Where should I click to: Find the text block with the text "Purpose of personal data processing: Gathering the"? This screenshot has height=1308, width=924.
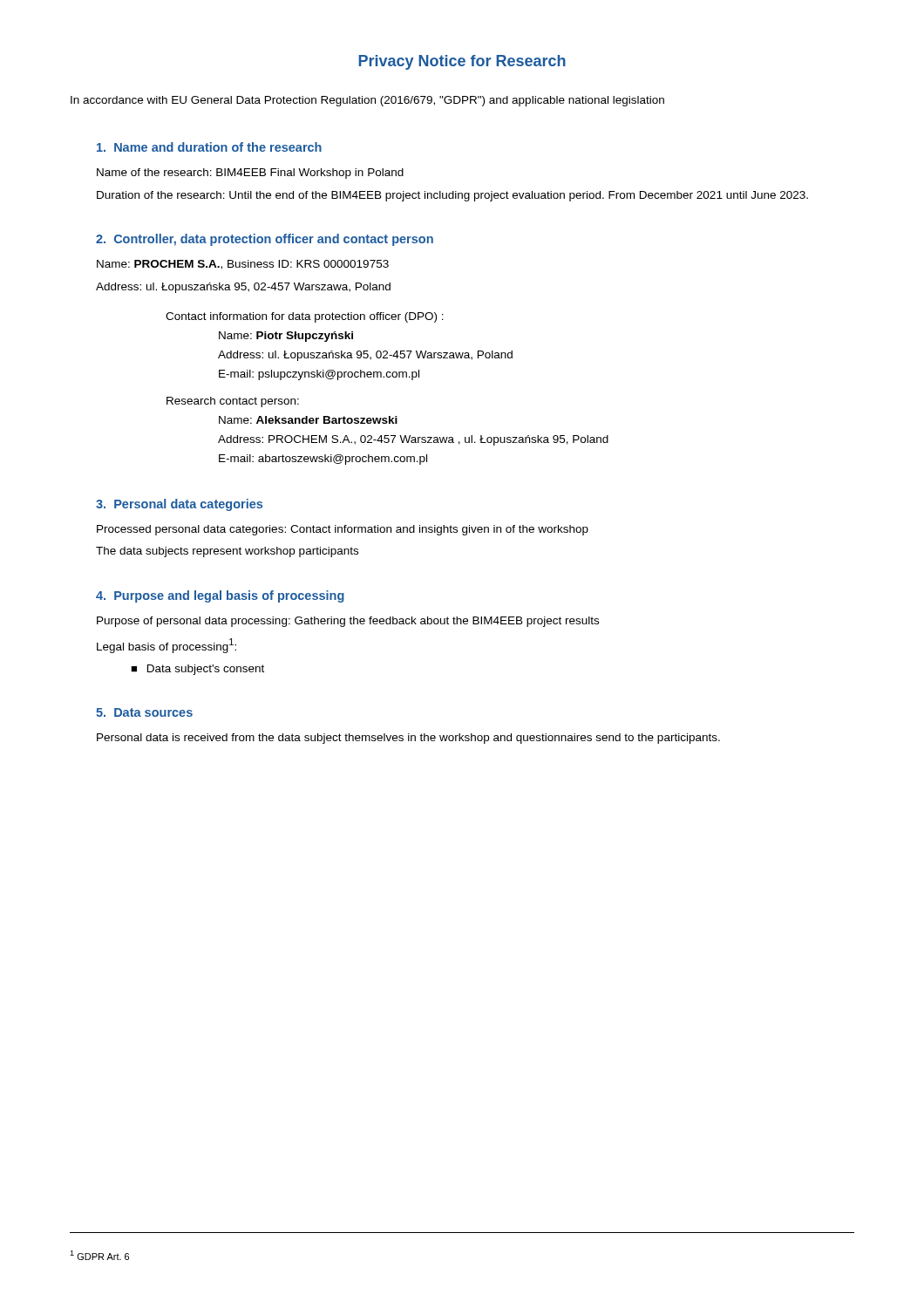(x=475, y=633)
